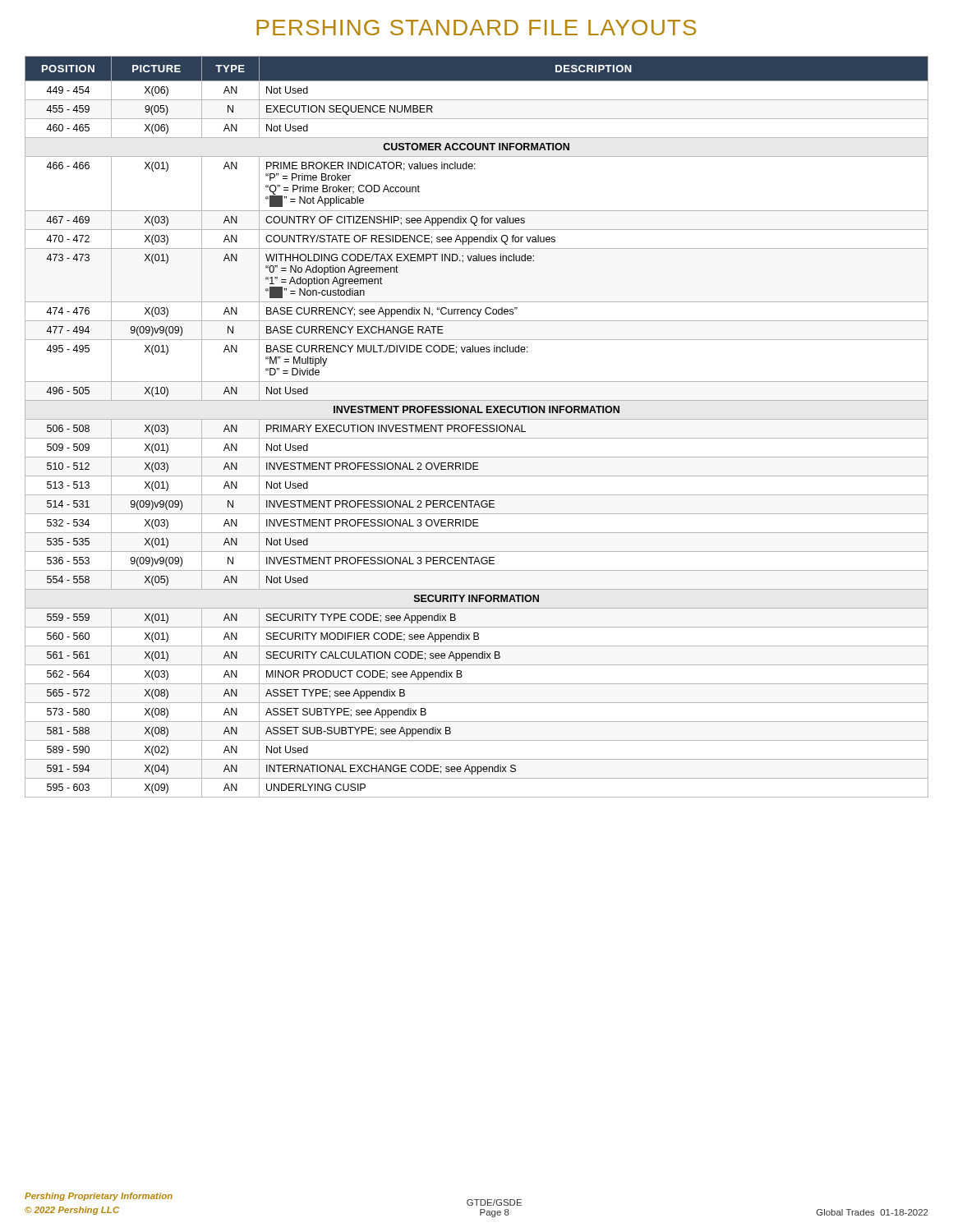Select the table that reads "581 - 588"
This screenshot has width=953, height=1232.
pyautogui.click(x=476, y=427)
